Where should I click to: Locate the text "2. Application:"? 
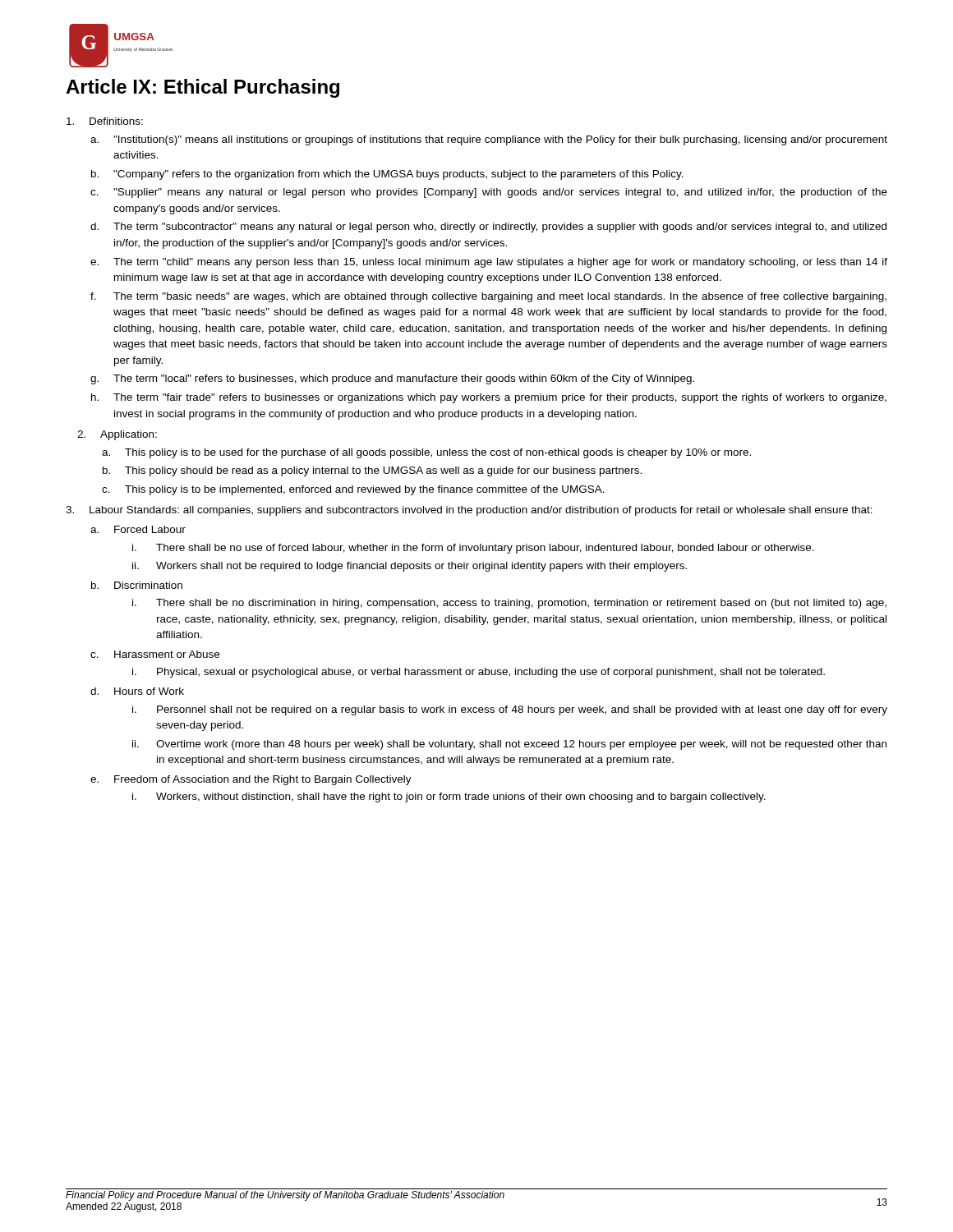117,435
